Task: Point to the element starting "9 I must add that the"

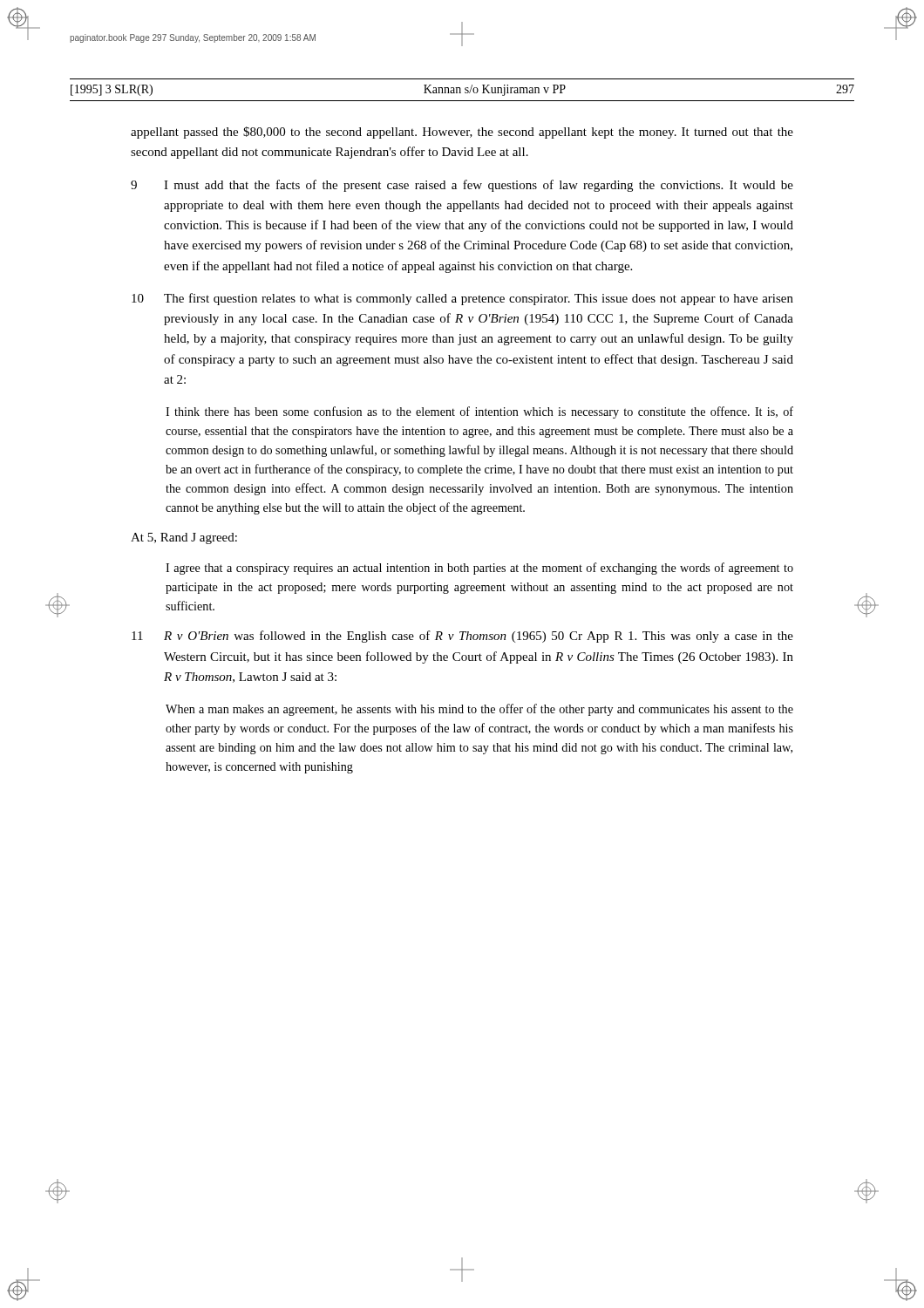Action: coord(462,226)
